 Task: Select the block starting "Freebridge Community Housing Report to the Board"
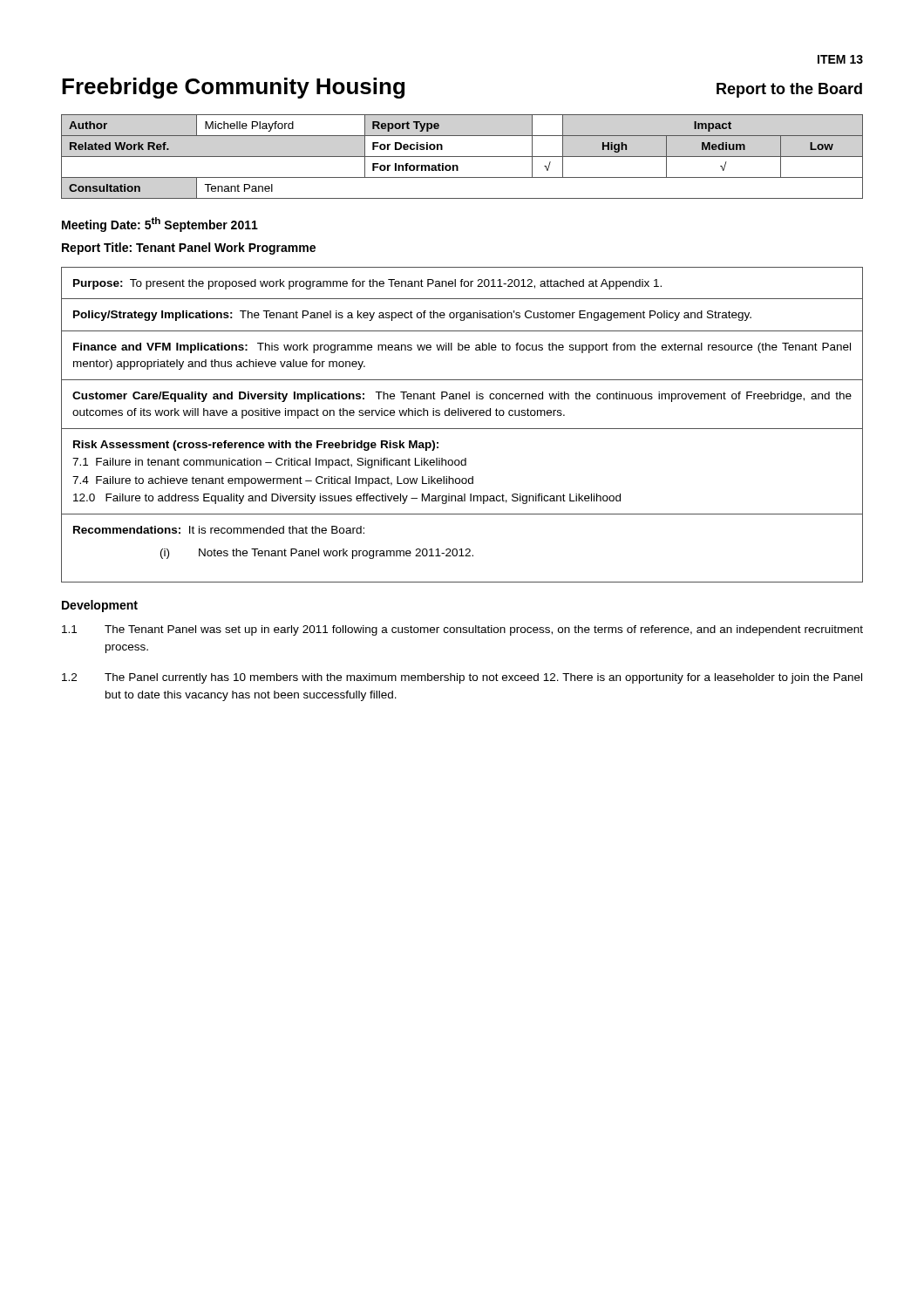pos(224,88)
